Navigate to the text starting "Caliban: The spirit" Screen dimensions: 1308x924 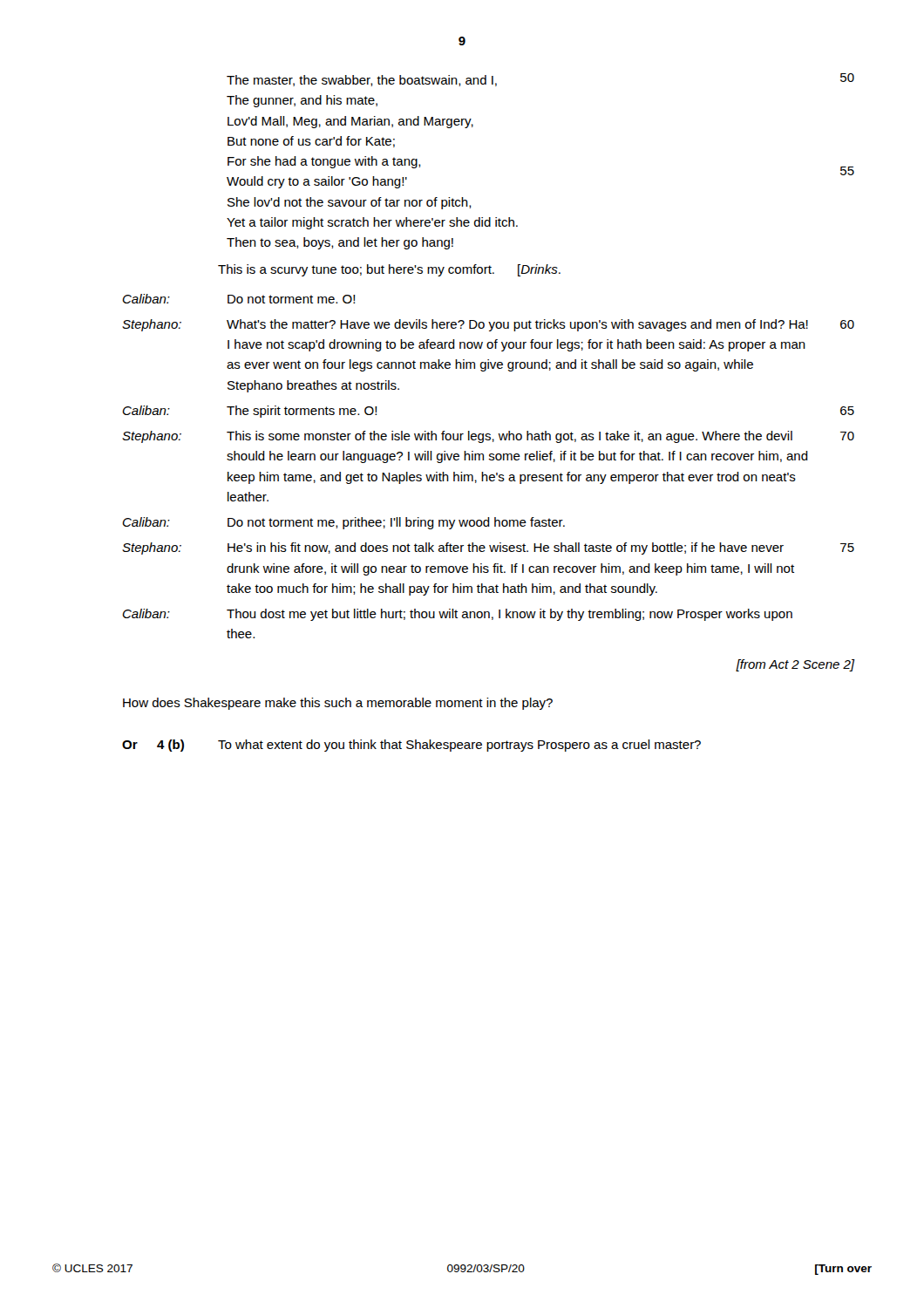click(146, 411)
